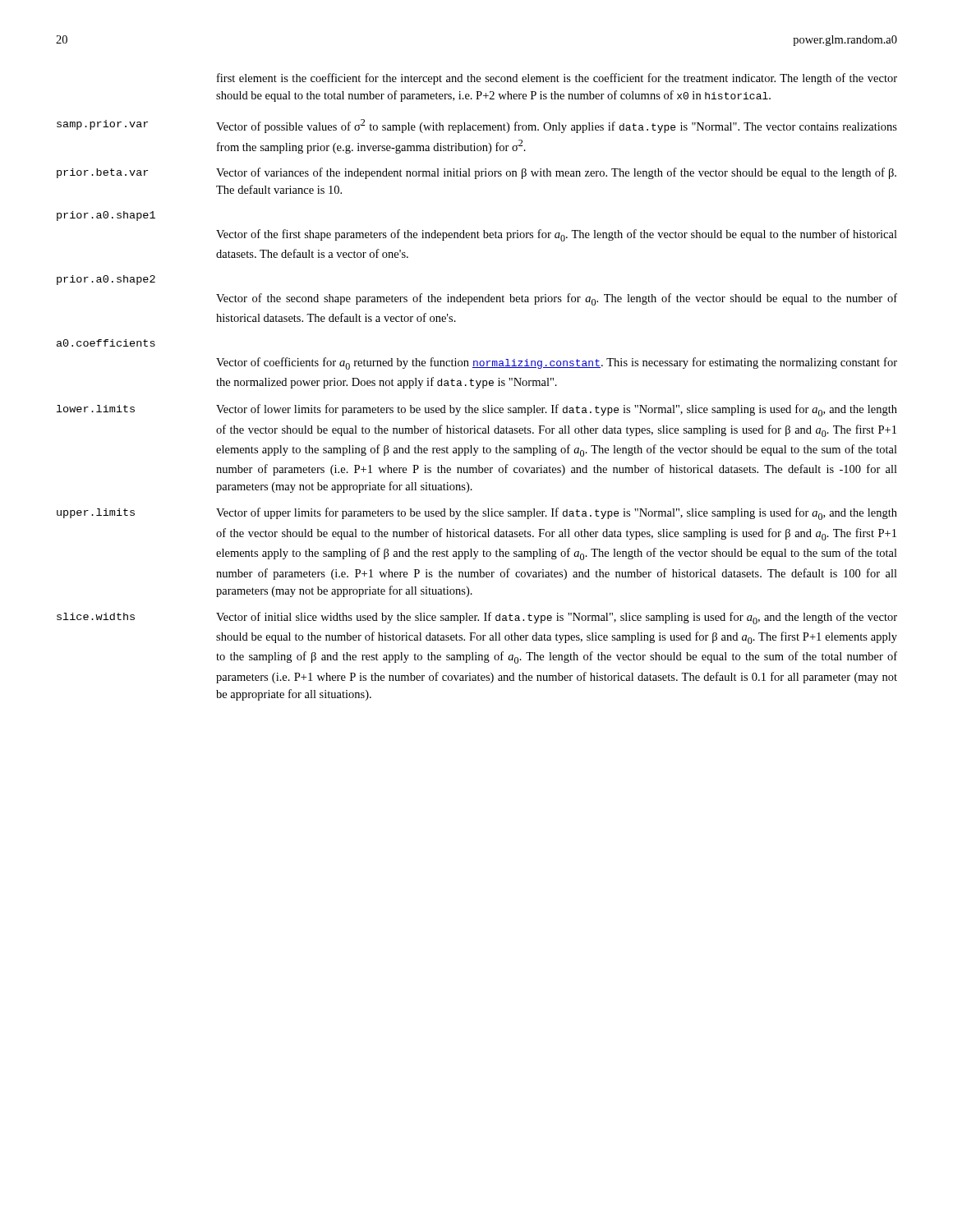Navigate to the passage starting "upper.limits Vector of upper limits for parameters"
Viewport: 953px width, 1232px height.
coord(476,552)
